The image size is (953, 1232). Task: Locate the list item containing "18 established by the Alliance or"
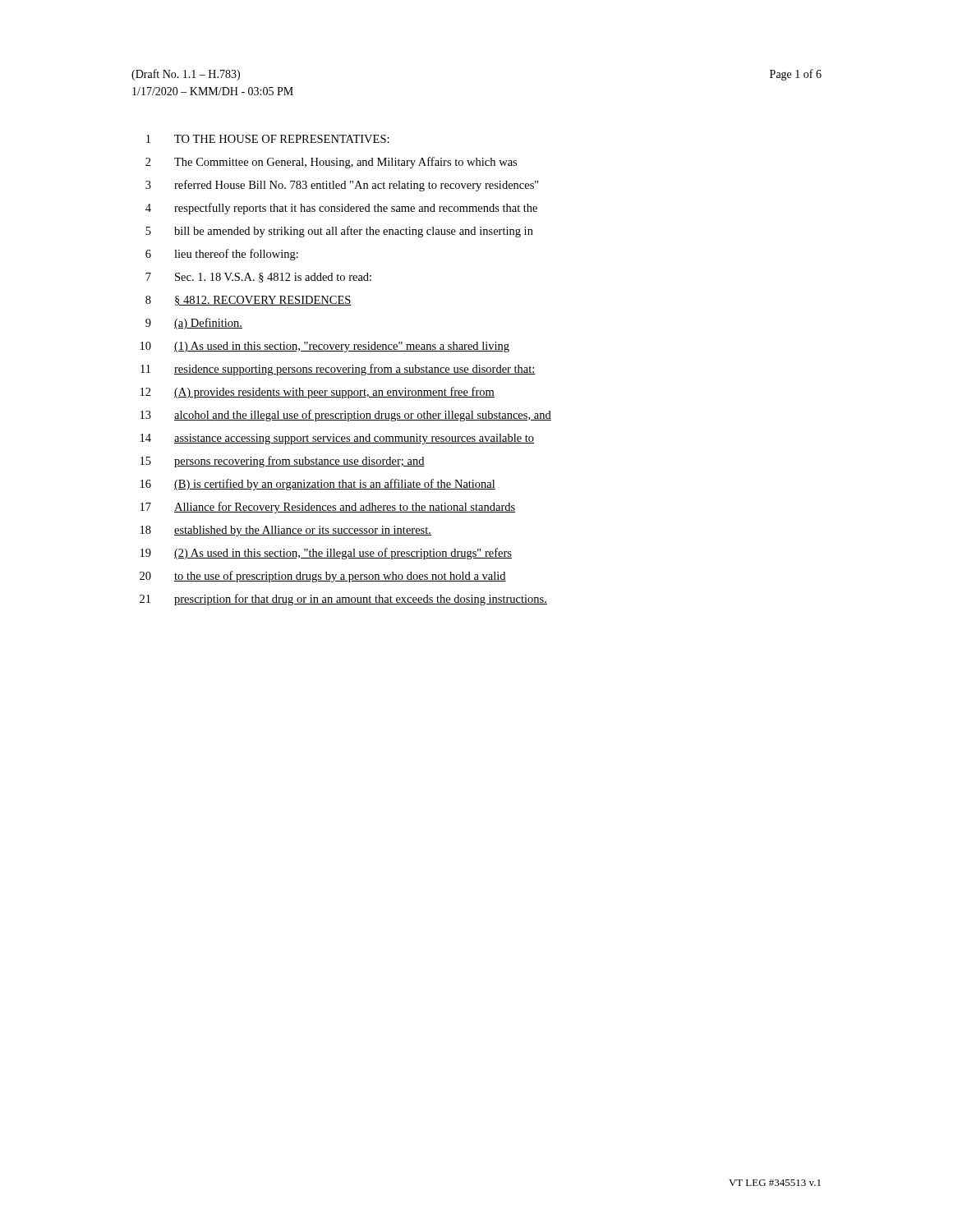(286, 531)
